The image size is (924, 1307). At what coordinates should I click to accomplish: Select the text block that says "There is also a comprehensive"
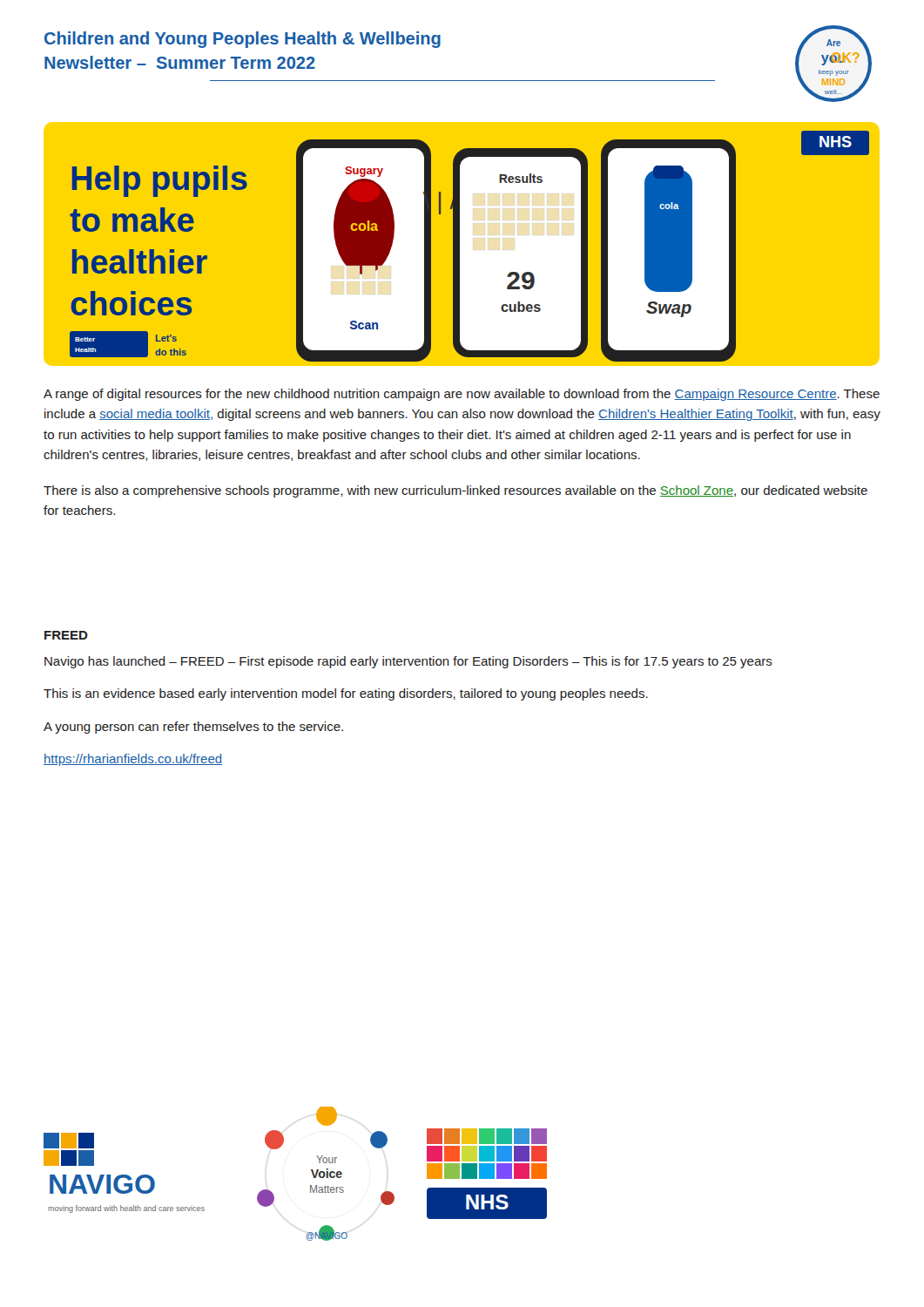(462, 500)
